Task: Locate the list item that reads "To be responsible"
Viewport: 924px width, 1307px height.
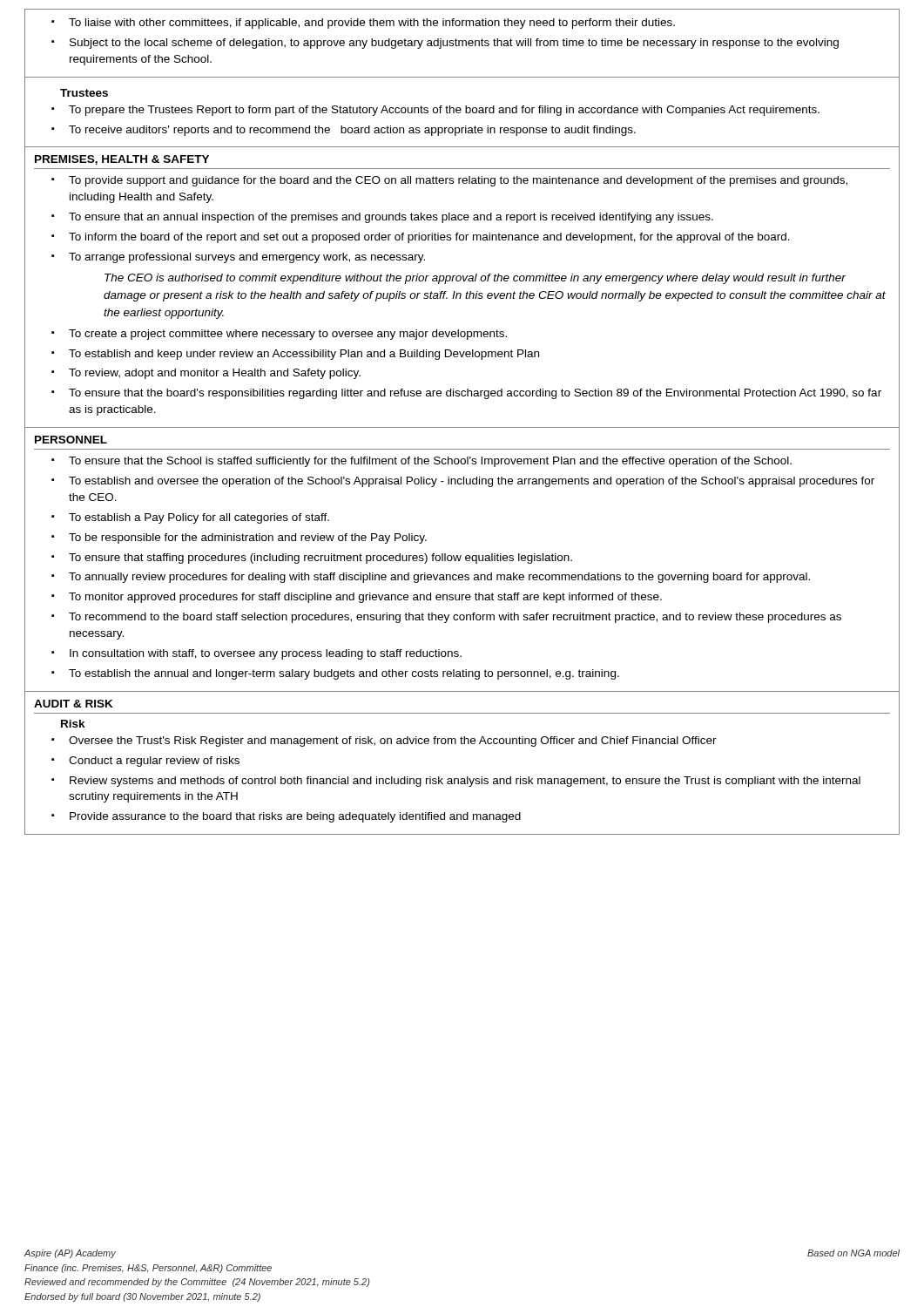Action: tap(248, 537)
